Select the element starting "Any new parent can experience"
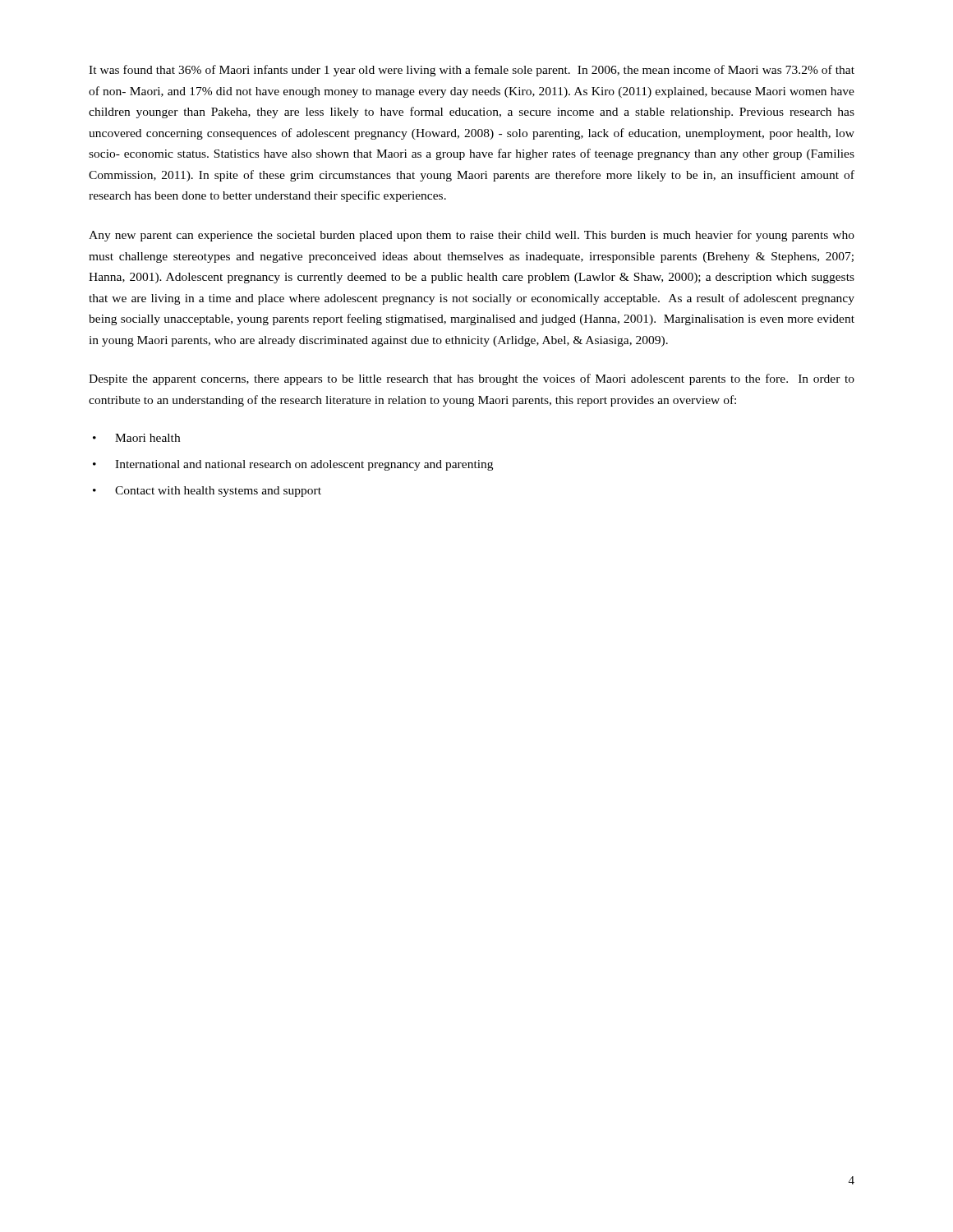Image resolution: width=953 pixels, height=1232 pixels. (x=472, y=287)
